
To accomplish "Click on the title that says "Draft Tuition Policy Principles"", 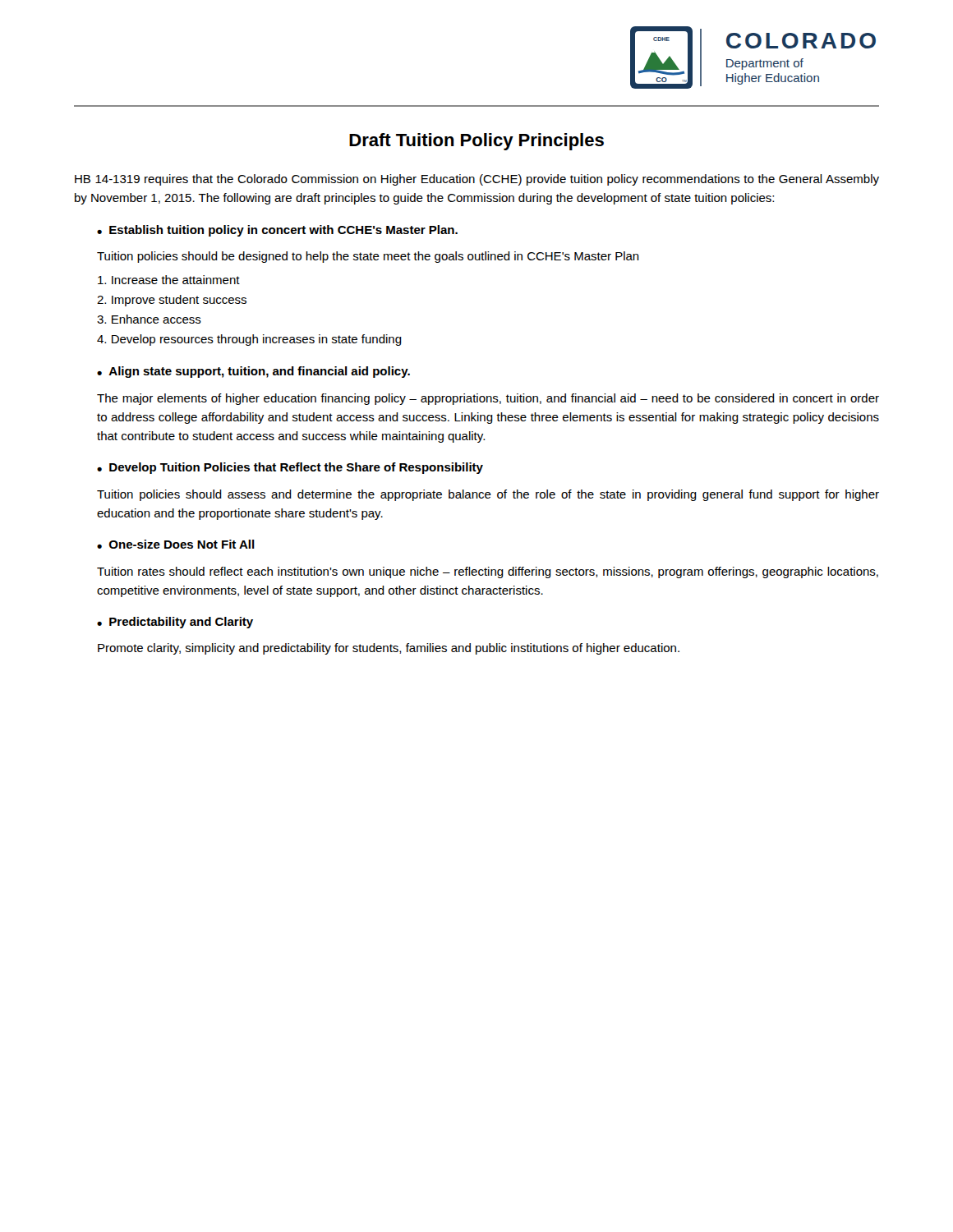I will pos(476,140).
